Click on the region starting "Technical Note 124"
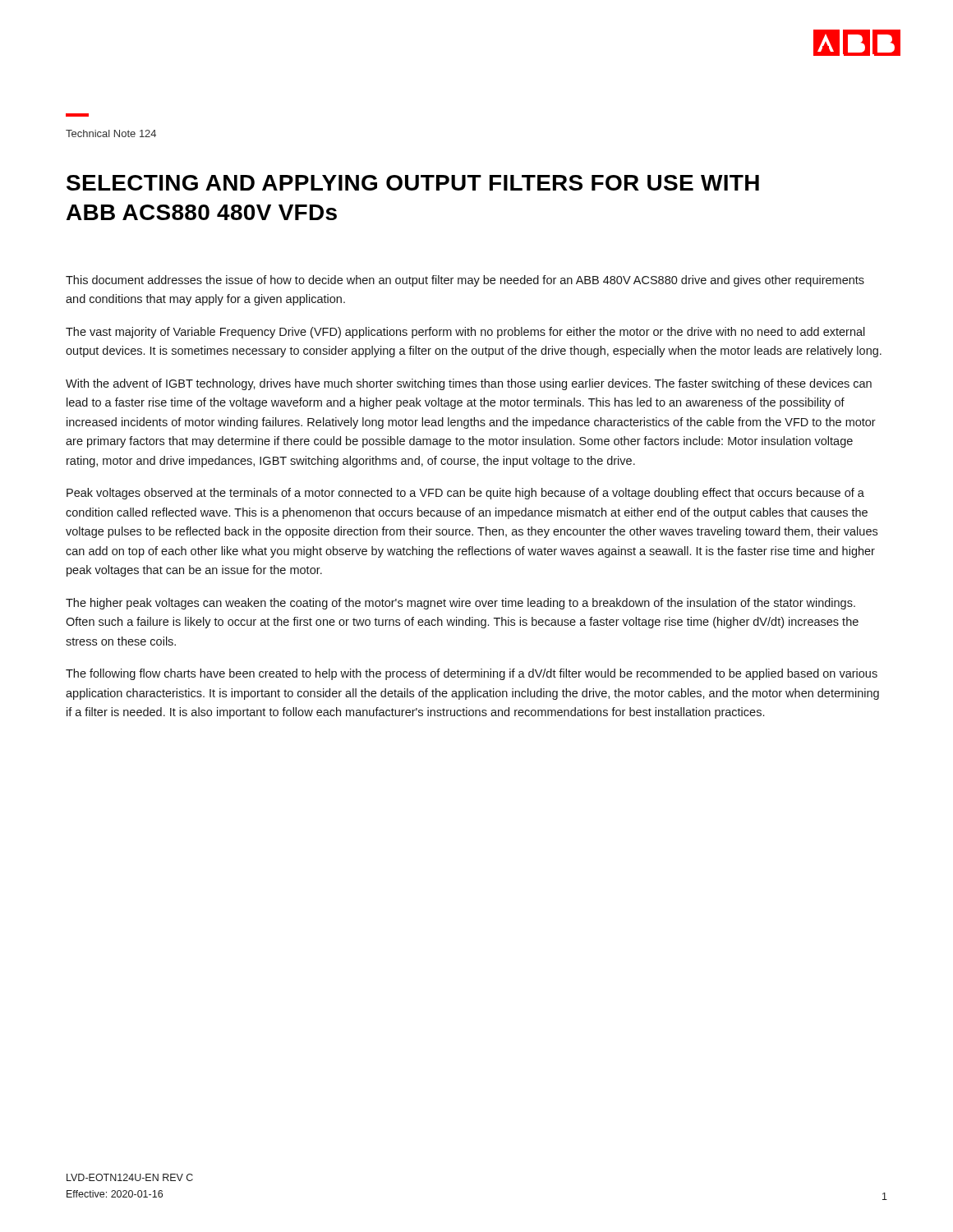Image resolution: width=953 pixels, height=1232 pixels. click(111, 133)
